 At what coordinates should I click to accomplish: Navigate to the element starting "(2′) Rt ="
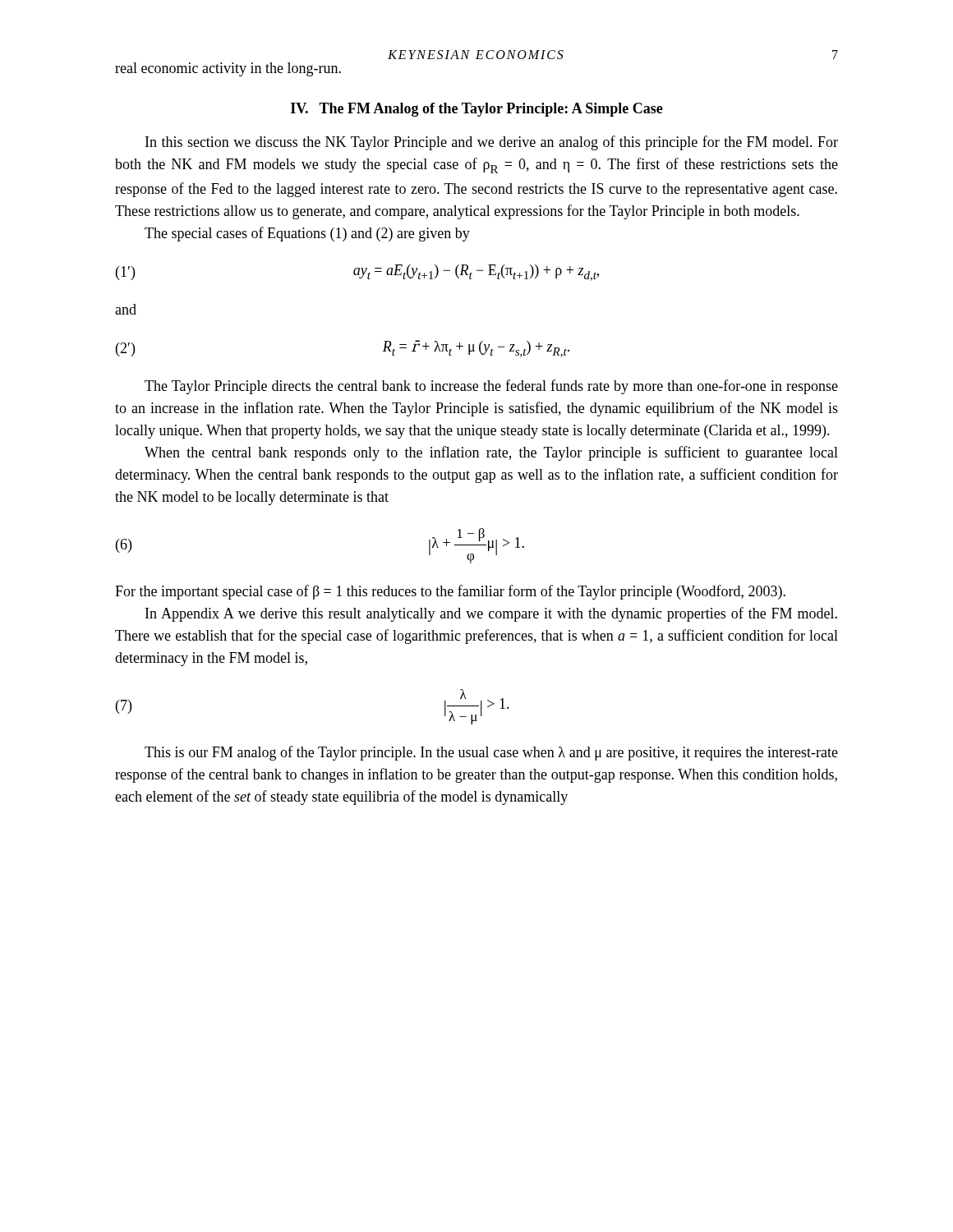coord(452,348)
